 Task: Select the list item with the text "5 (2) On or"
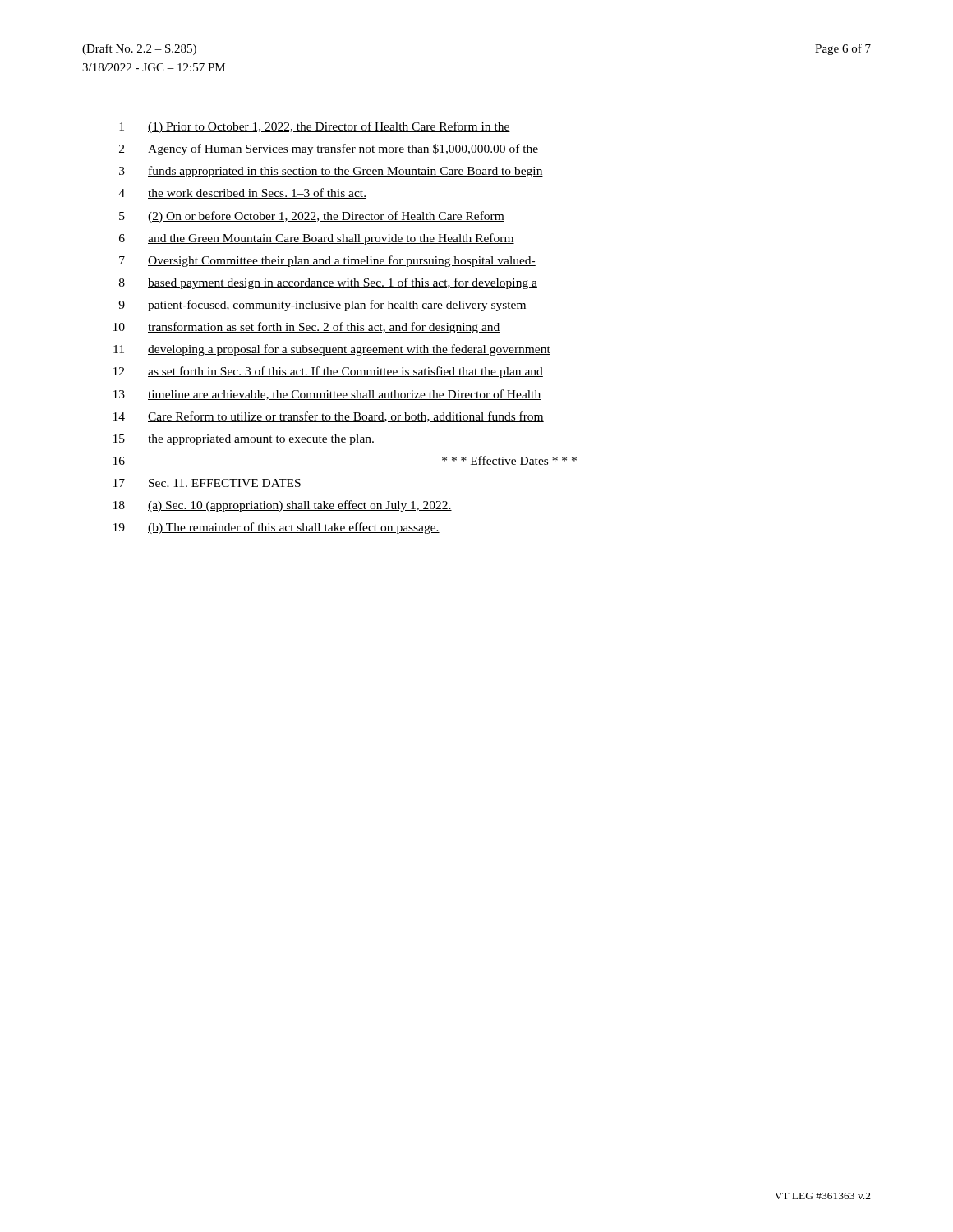pos(476,215)
